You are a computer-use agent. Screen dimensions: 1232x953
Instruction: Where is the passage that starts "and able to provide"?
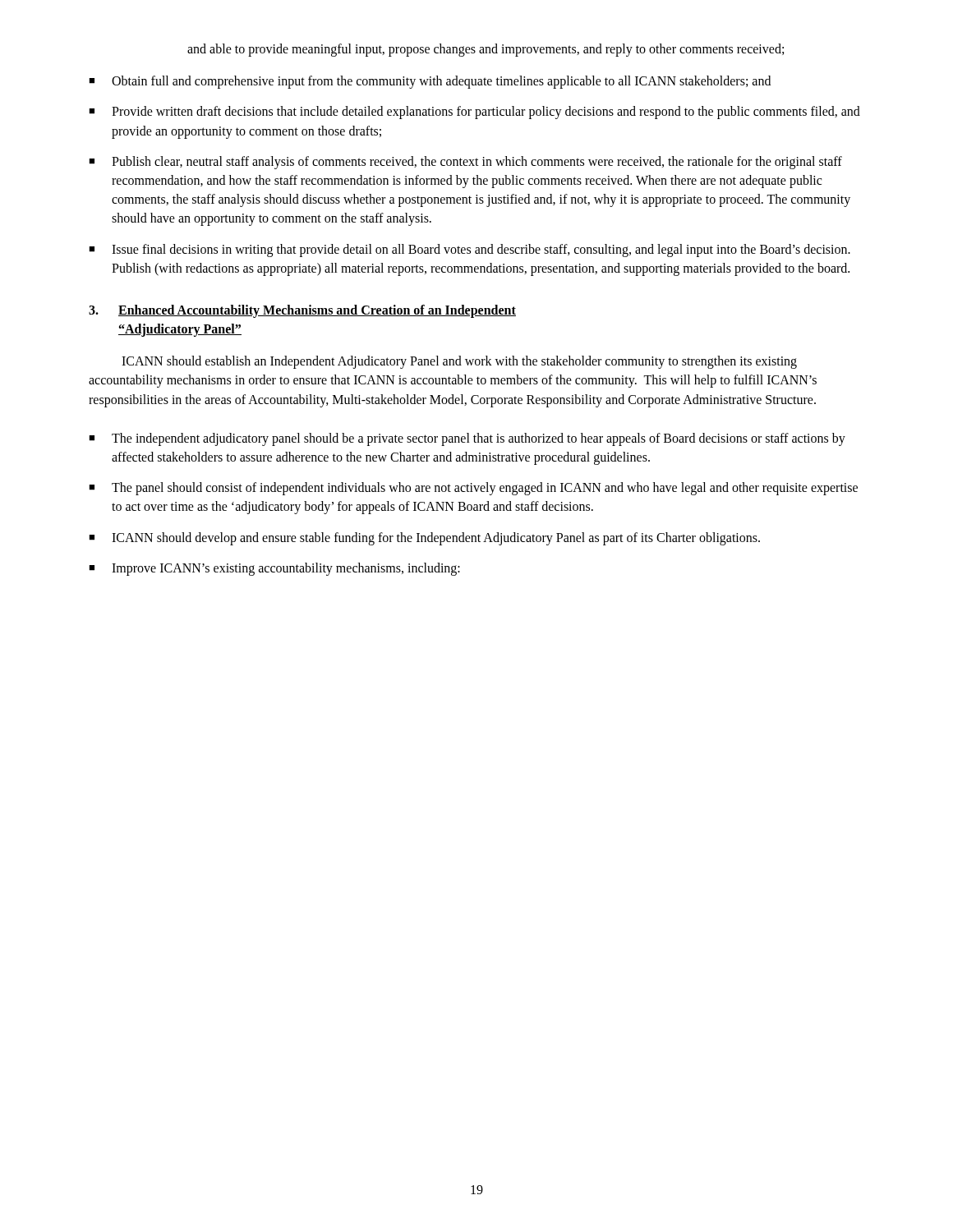486,49
